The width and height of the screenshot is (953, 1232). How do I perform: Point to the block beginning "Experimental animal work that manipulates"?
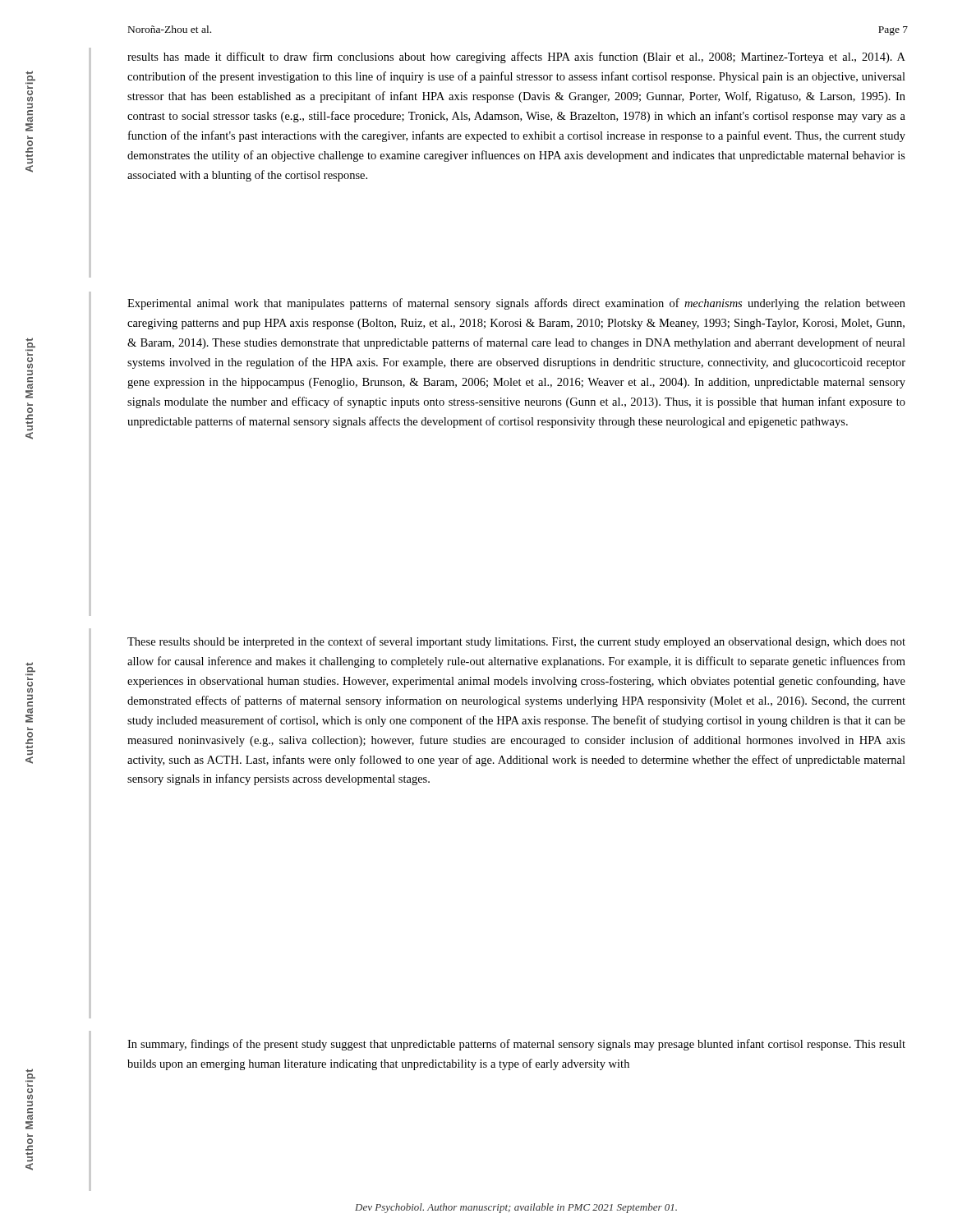516,362
